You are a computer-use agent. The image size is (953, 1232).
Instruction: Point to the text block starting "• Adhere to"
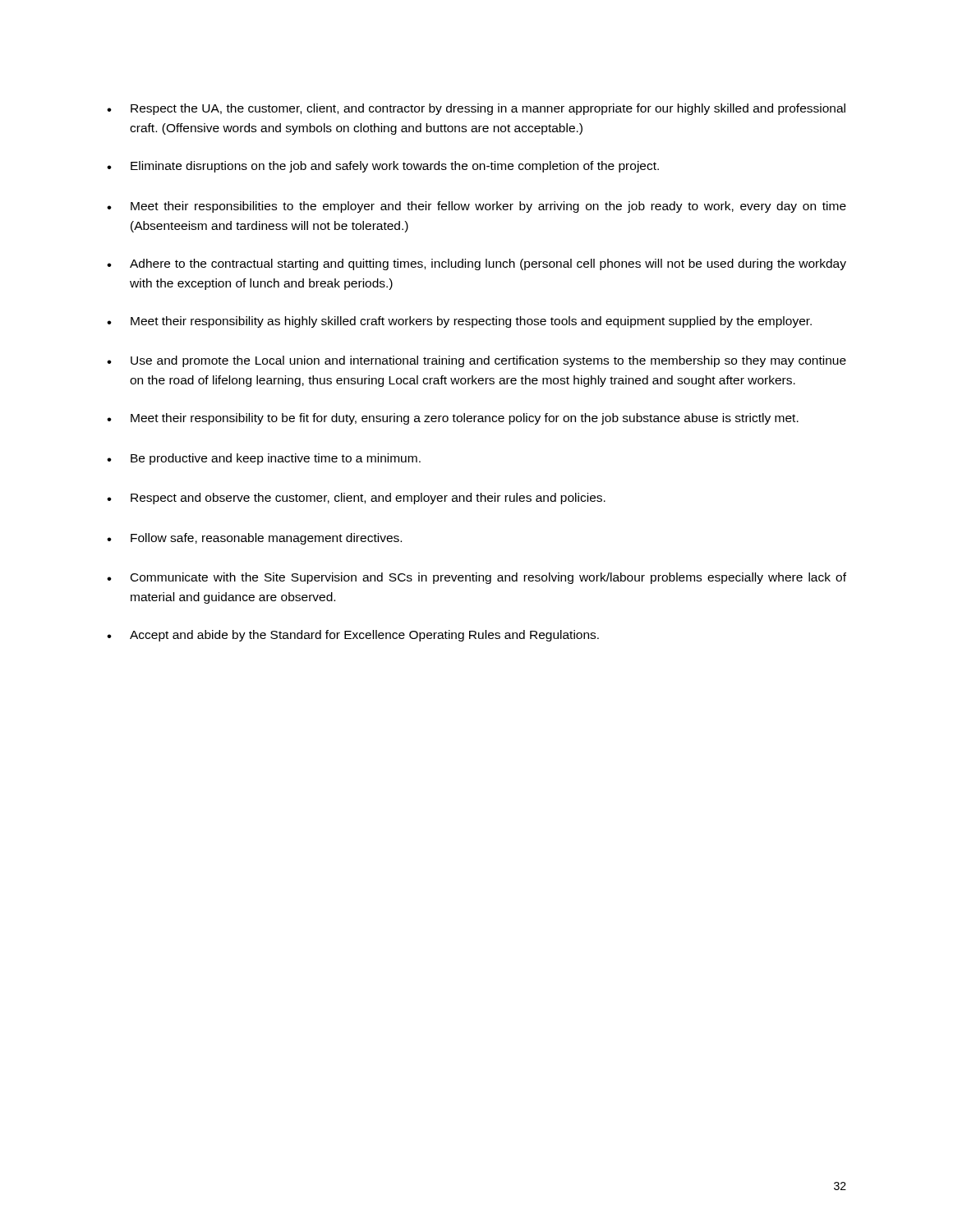coord(476,273)
